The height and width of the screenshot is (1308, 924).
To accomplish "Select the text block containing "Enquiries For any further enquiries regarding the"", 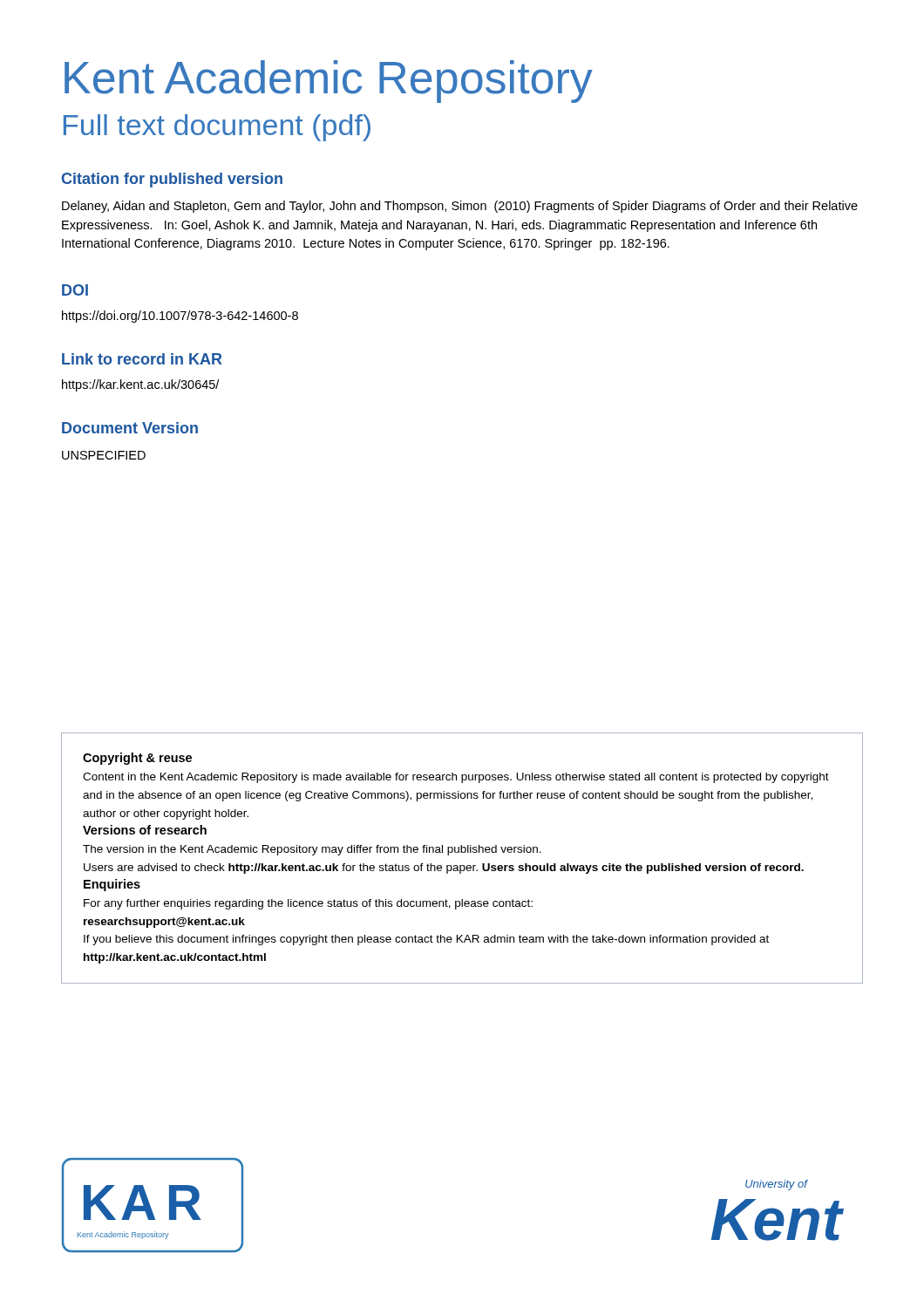I will [462, 904].
